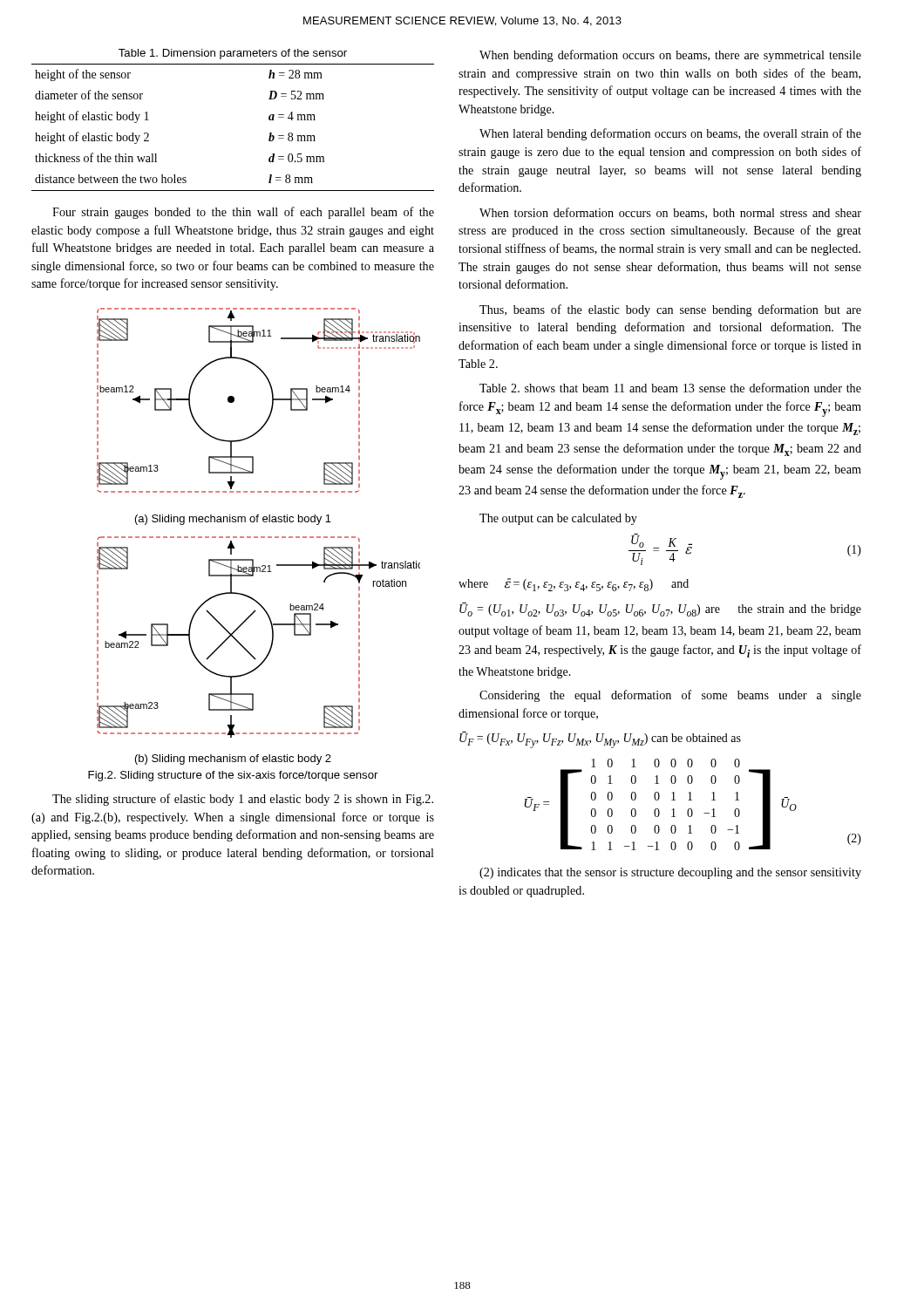Select the table that reads "diameter of the"
The image size is (924, 1308).
[233, 127]
